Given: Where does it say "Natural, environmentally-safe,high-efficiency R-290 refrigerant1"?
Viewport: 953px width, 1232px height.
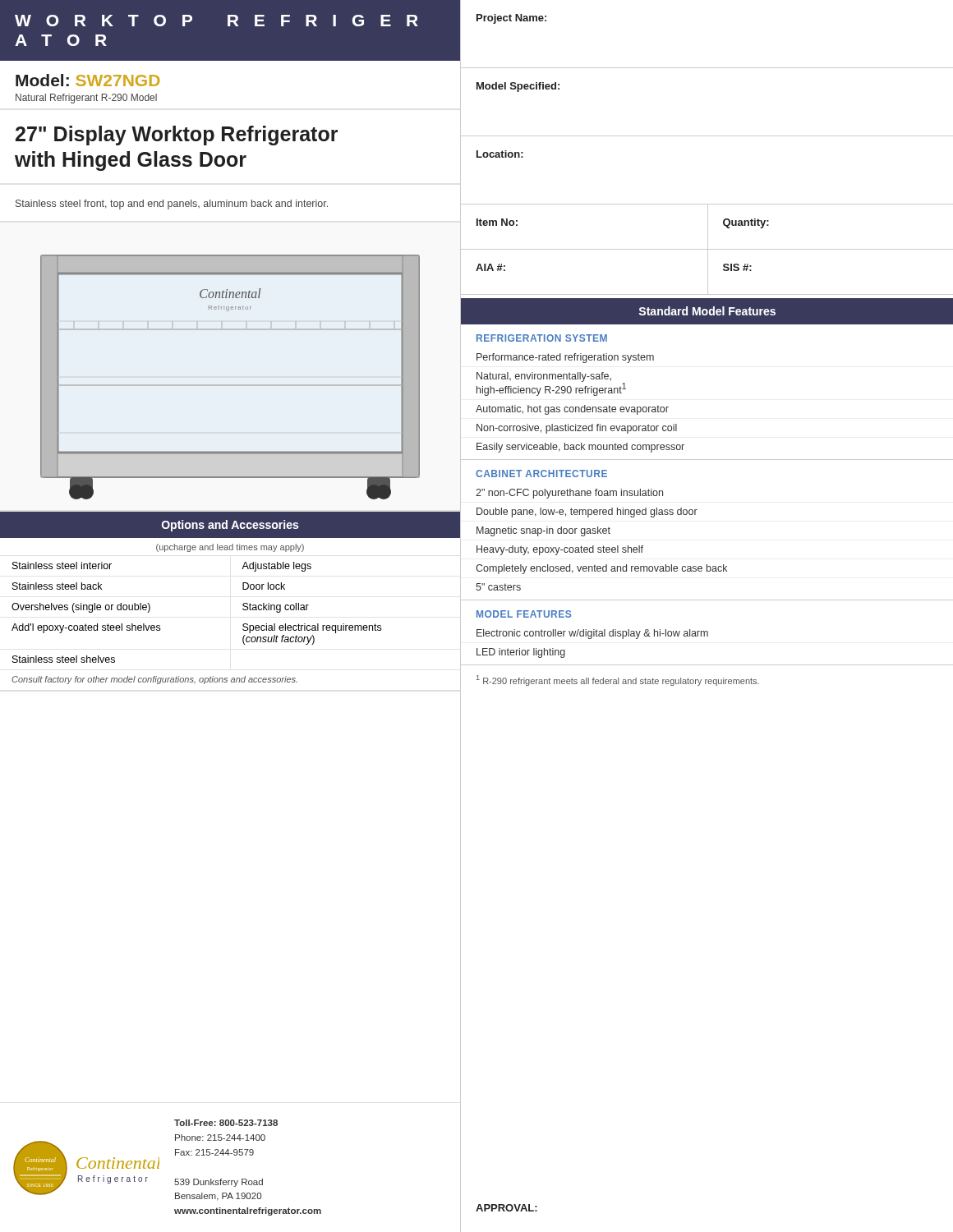Looking at the screenshot, I should point(551,383).
